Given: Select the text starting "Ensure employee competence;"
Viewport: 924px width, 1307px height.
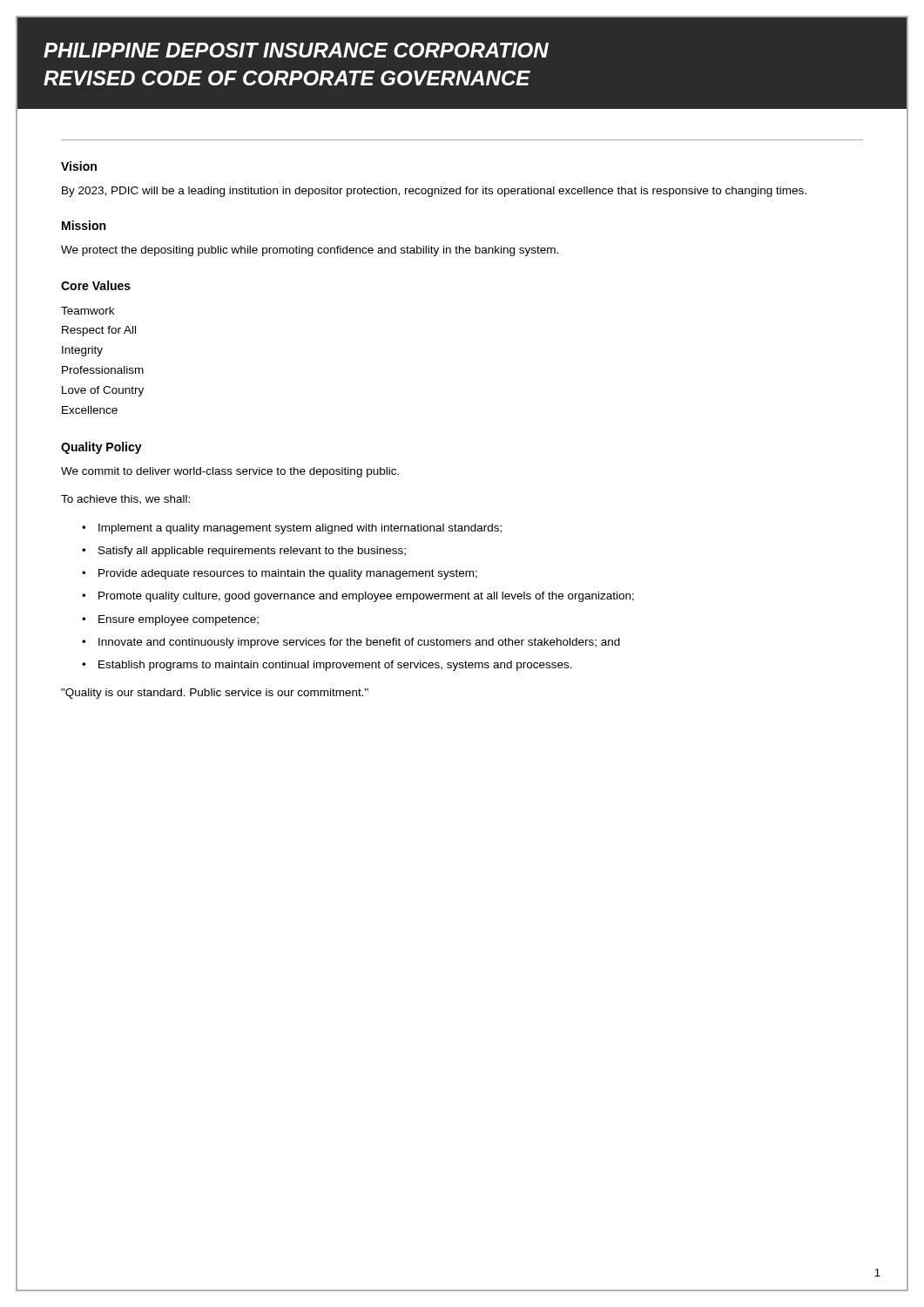Looking at the screenshot, I should coord(179,619).
